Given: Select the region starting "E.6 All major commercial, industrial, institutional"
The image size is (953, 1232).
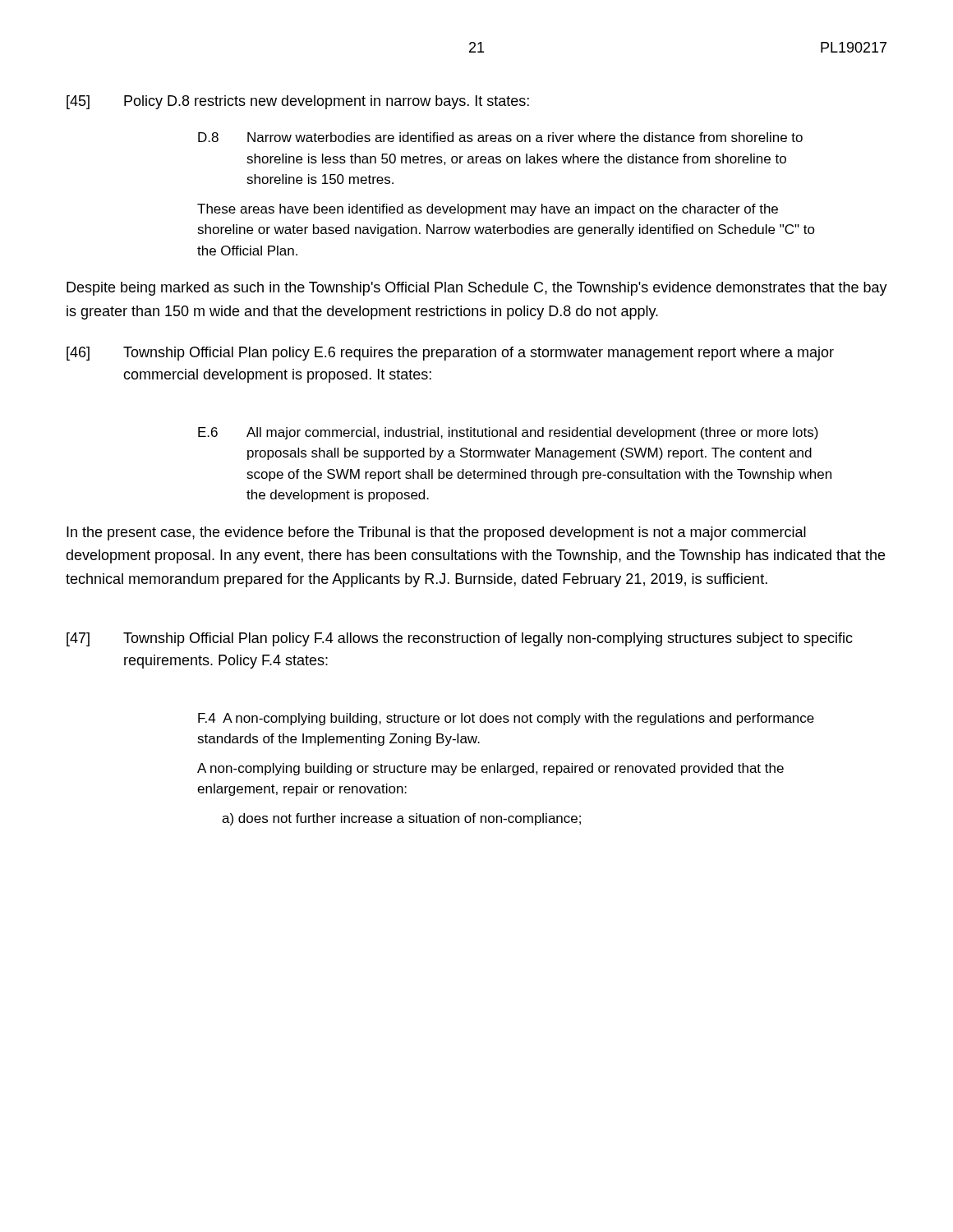Looking at the screenshot, I should coord(518,464).
